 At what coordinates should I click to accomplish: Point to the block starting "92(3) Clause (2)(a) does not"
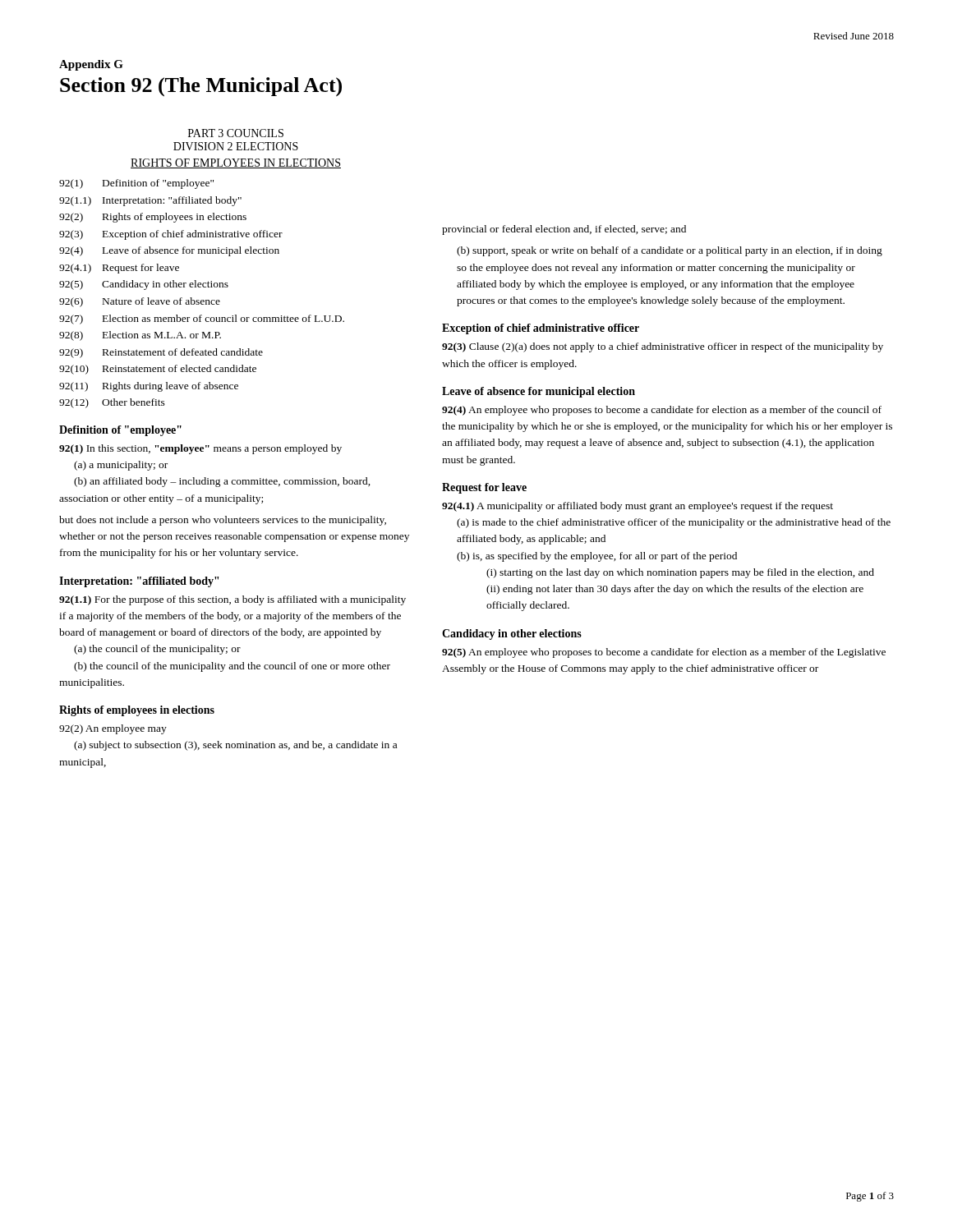663,355
